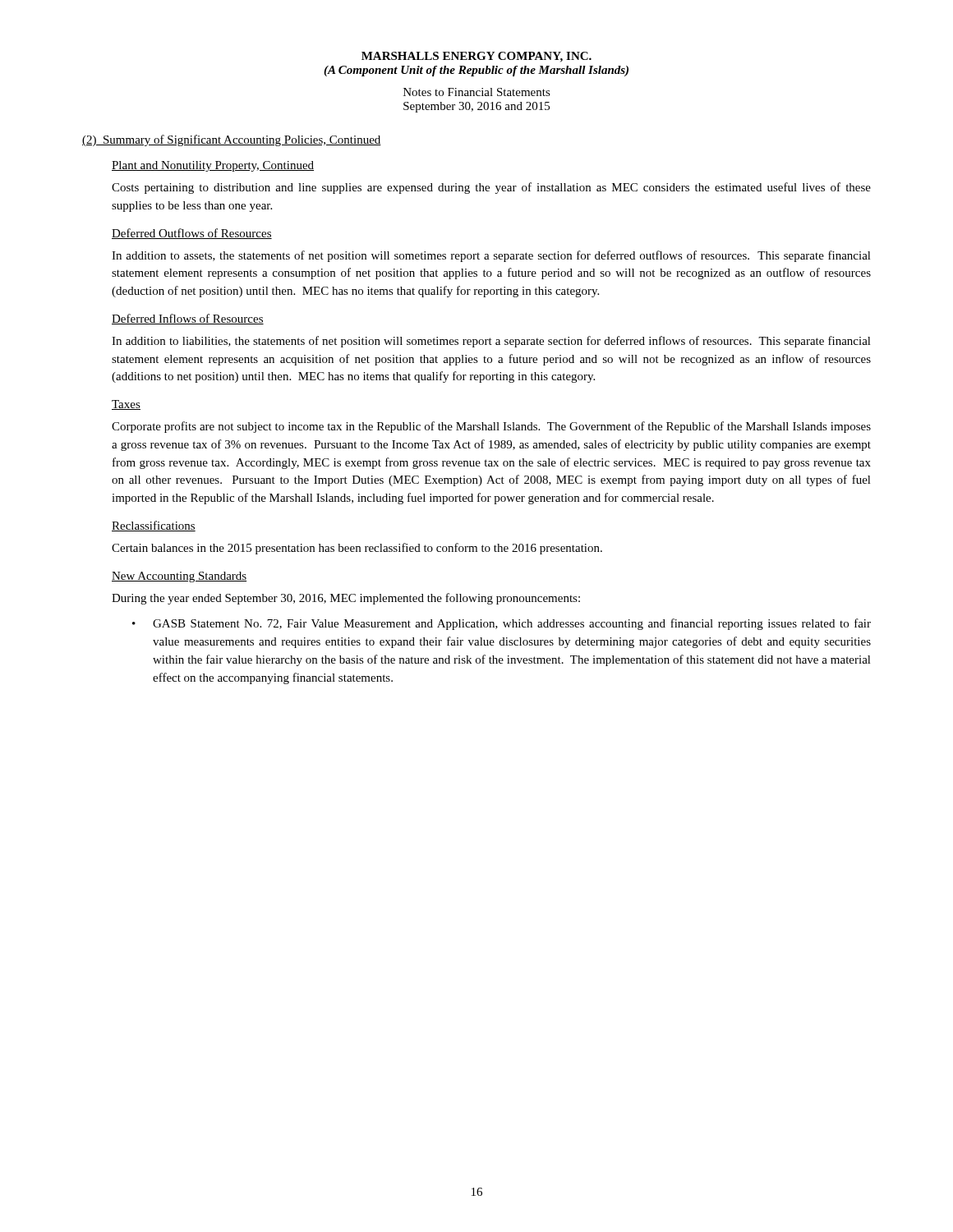This screenshot has height=1232, width=953.
Task: Find the block starting "Deferred Inflows of Resources"
Action: tap(188, 318)
